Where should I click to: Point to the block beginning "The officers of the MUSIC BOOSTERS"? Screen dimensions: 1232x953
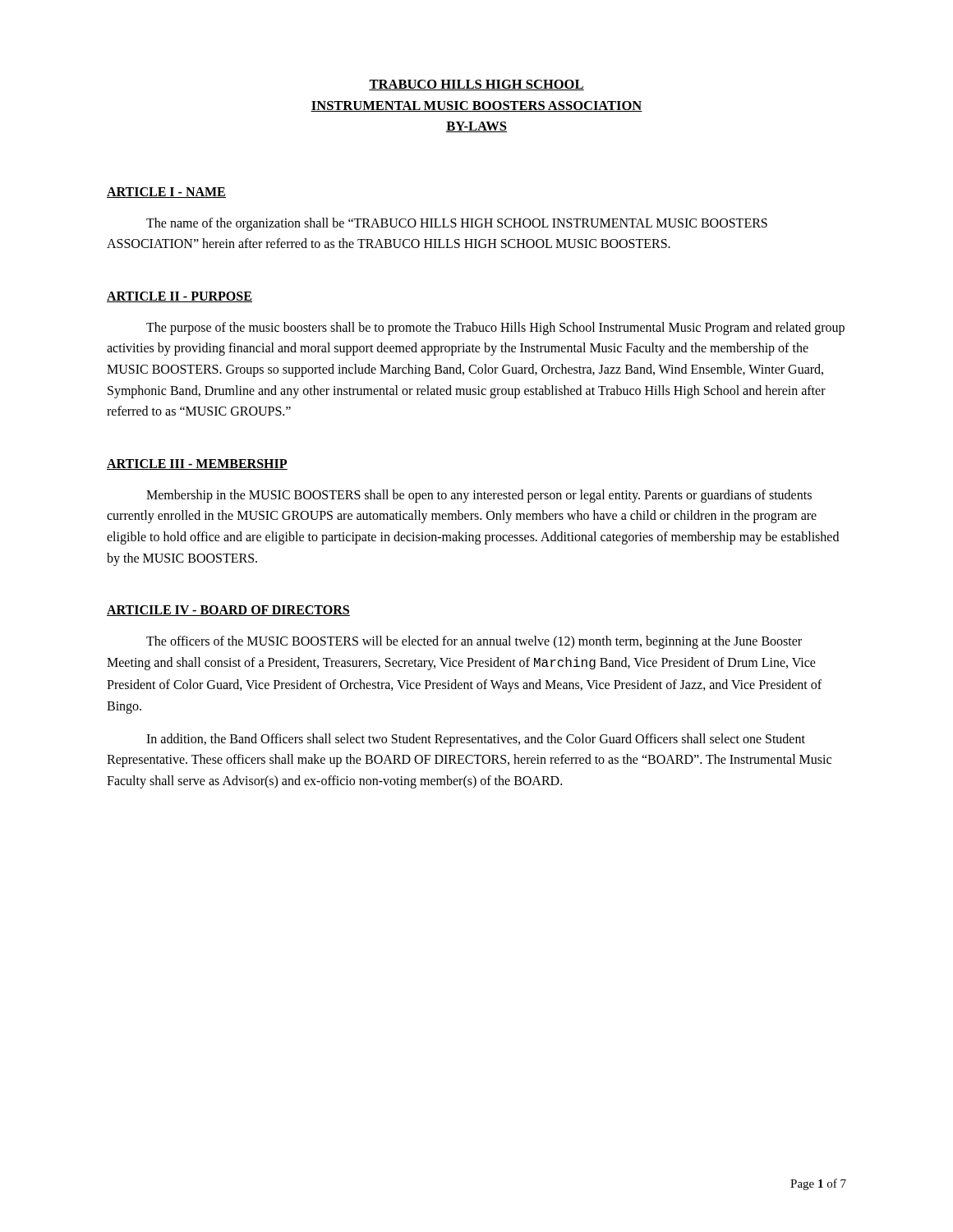click(x=474, y=642)
